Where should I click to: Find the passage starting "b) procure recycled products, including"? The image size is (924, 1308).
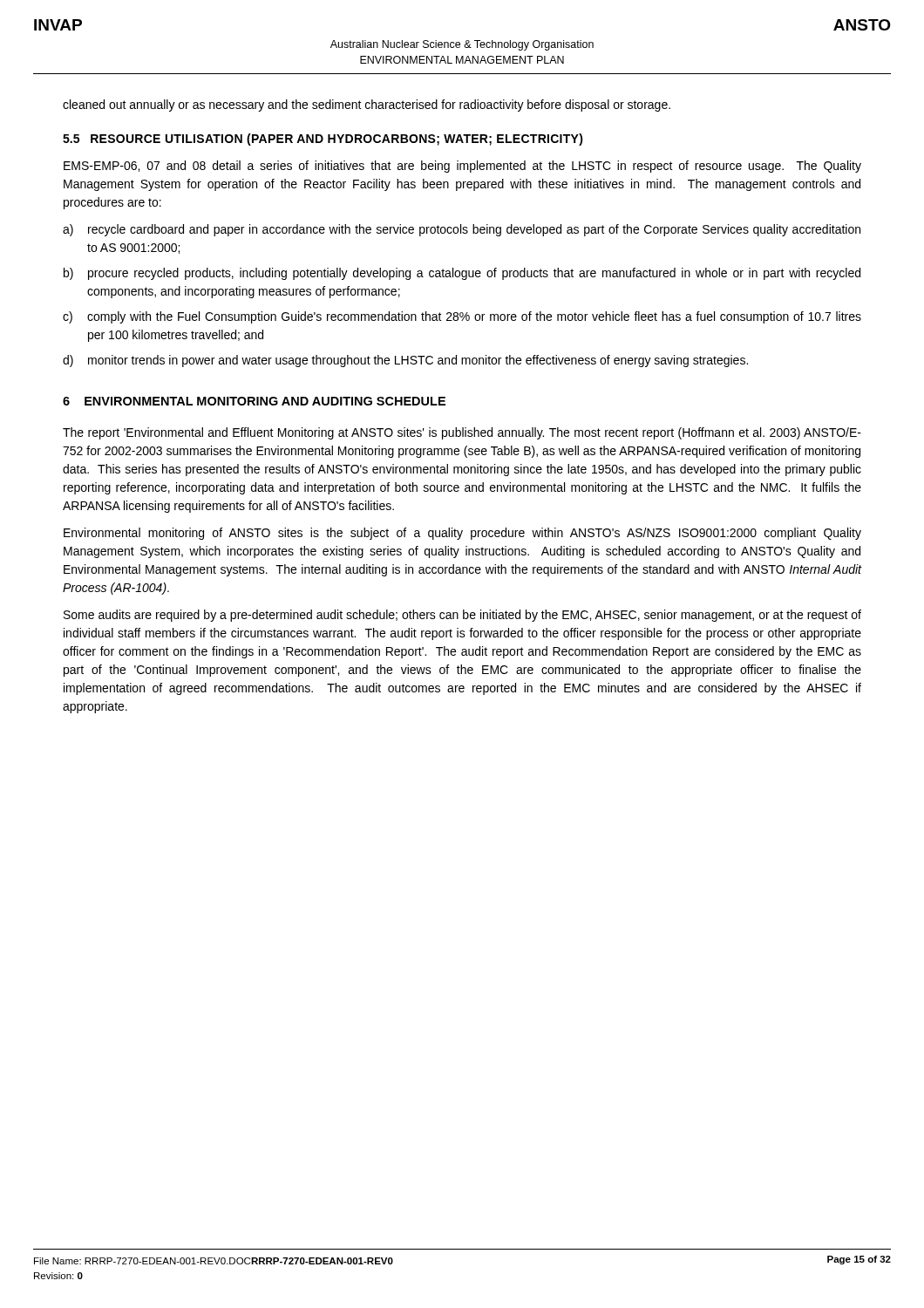coord(462,283)
